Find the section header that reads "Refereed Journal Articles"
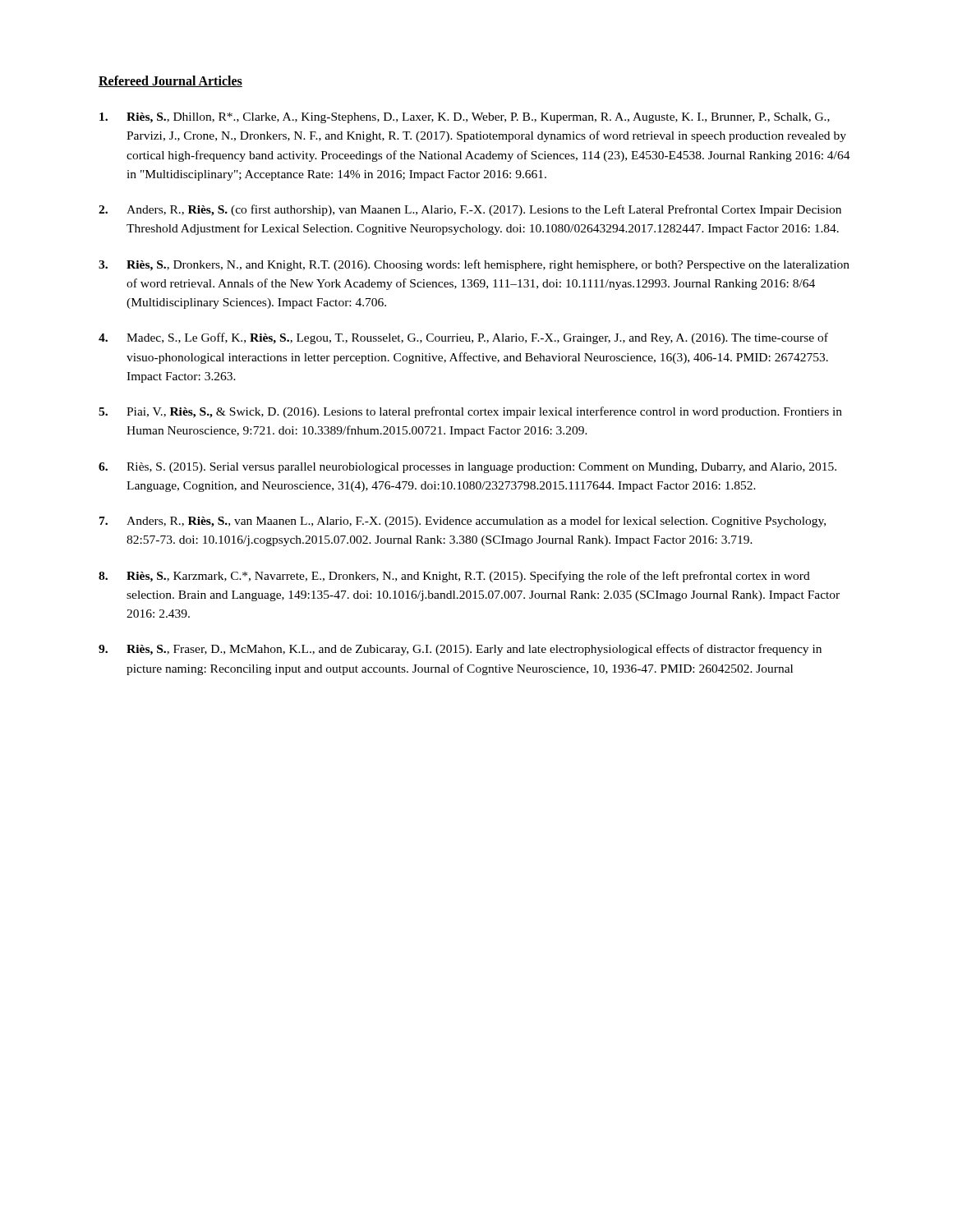This screenshot has width=953, height=1232. tap(170, 81)
